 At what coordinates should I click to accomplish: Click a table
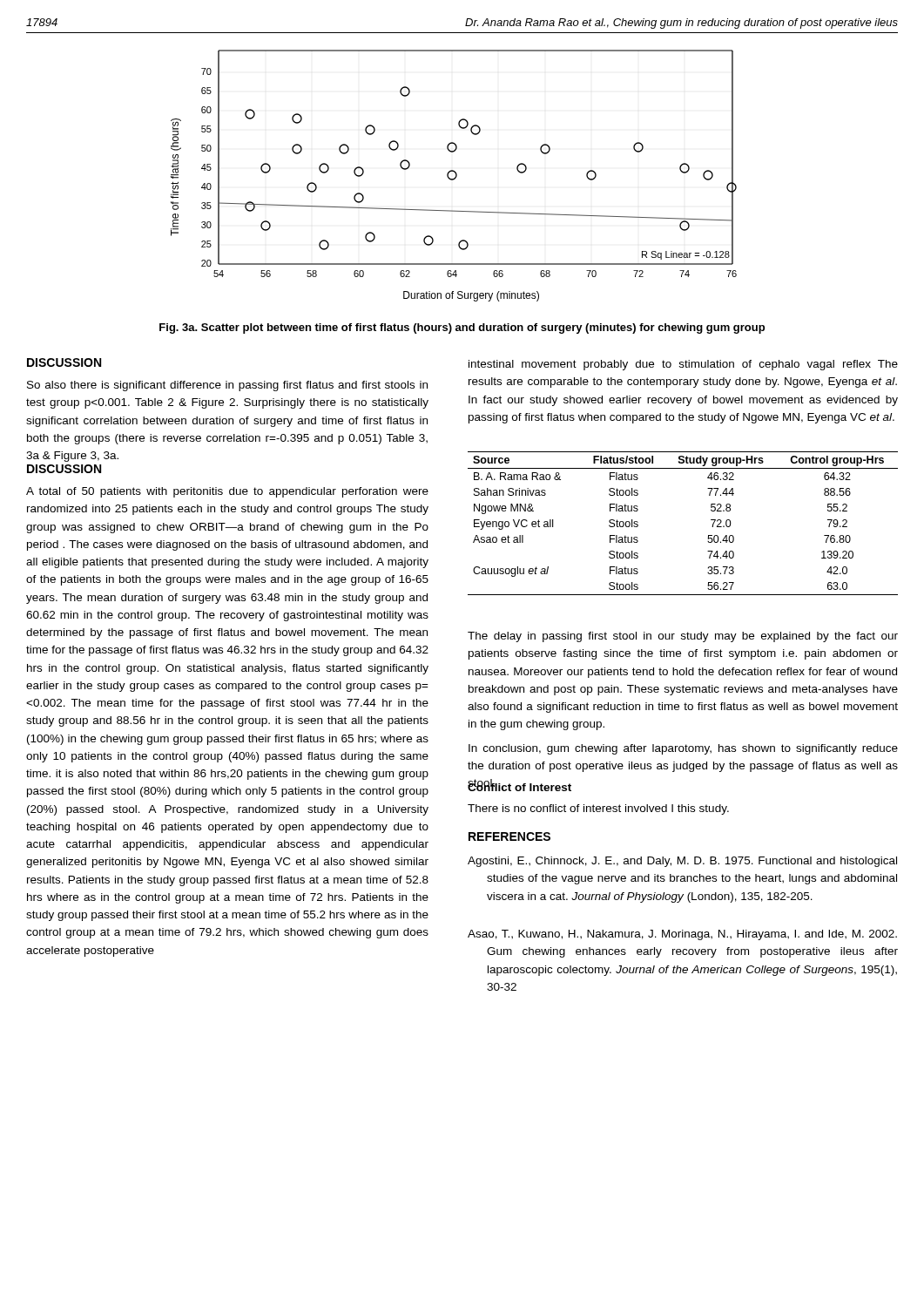683,524
